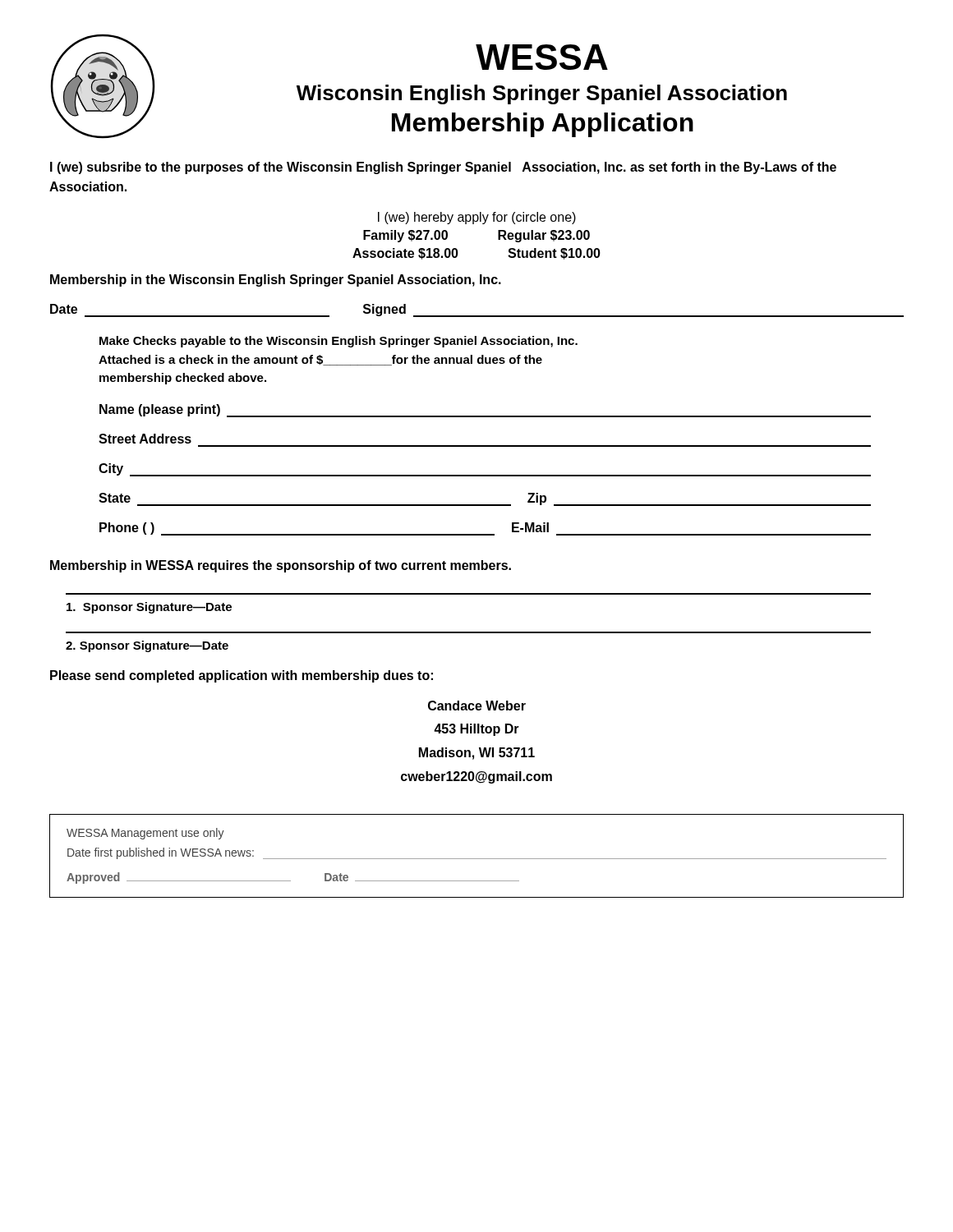Locate the text starting "I (we) subsribe"
The width and height of the screenshot is (953, 1232).
click(443, 177)
